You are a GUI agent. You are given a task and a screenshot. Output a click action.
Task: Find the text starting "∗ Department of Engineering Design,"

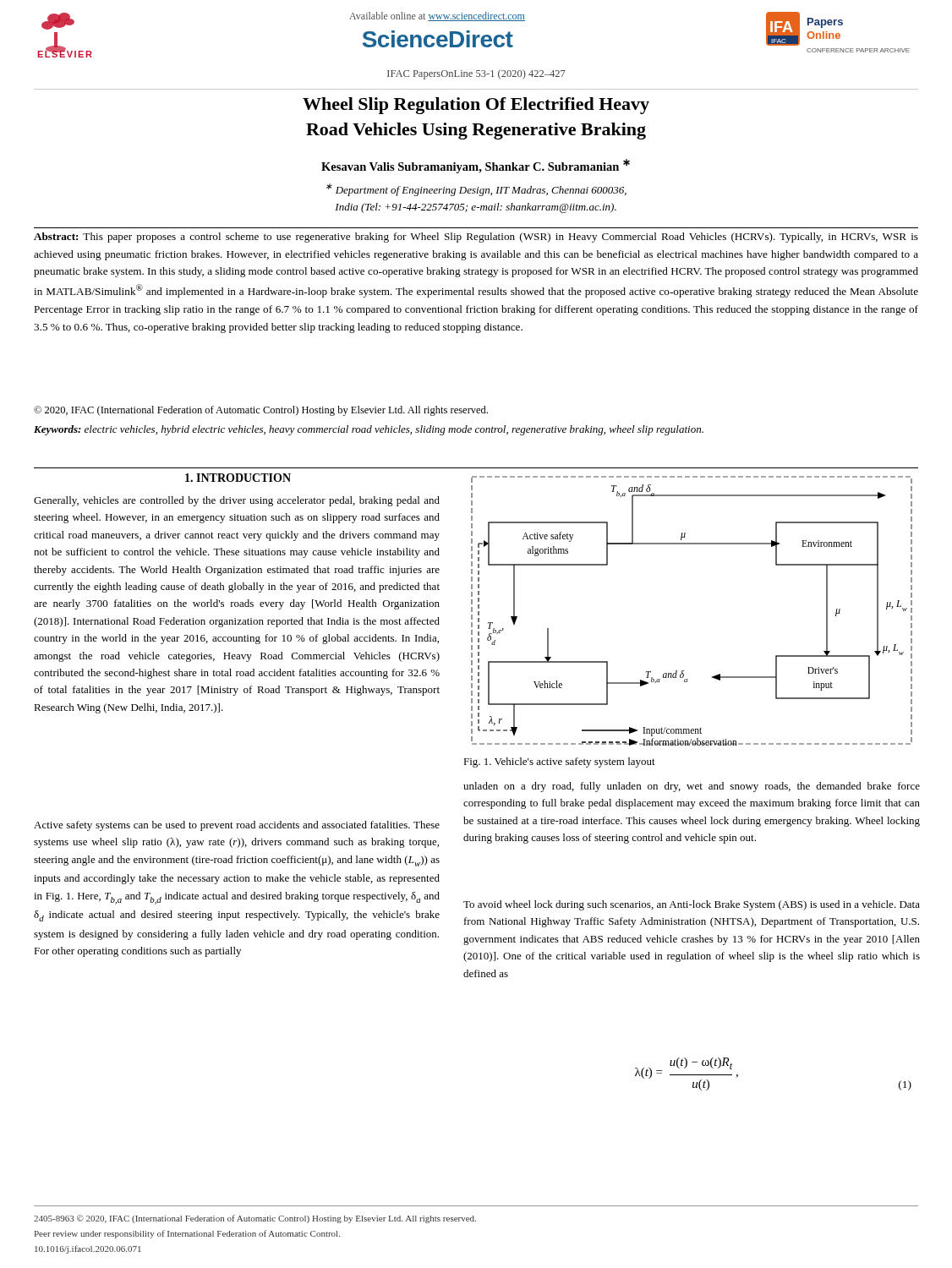pos(476,197)
